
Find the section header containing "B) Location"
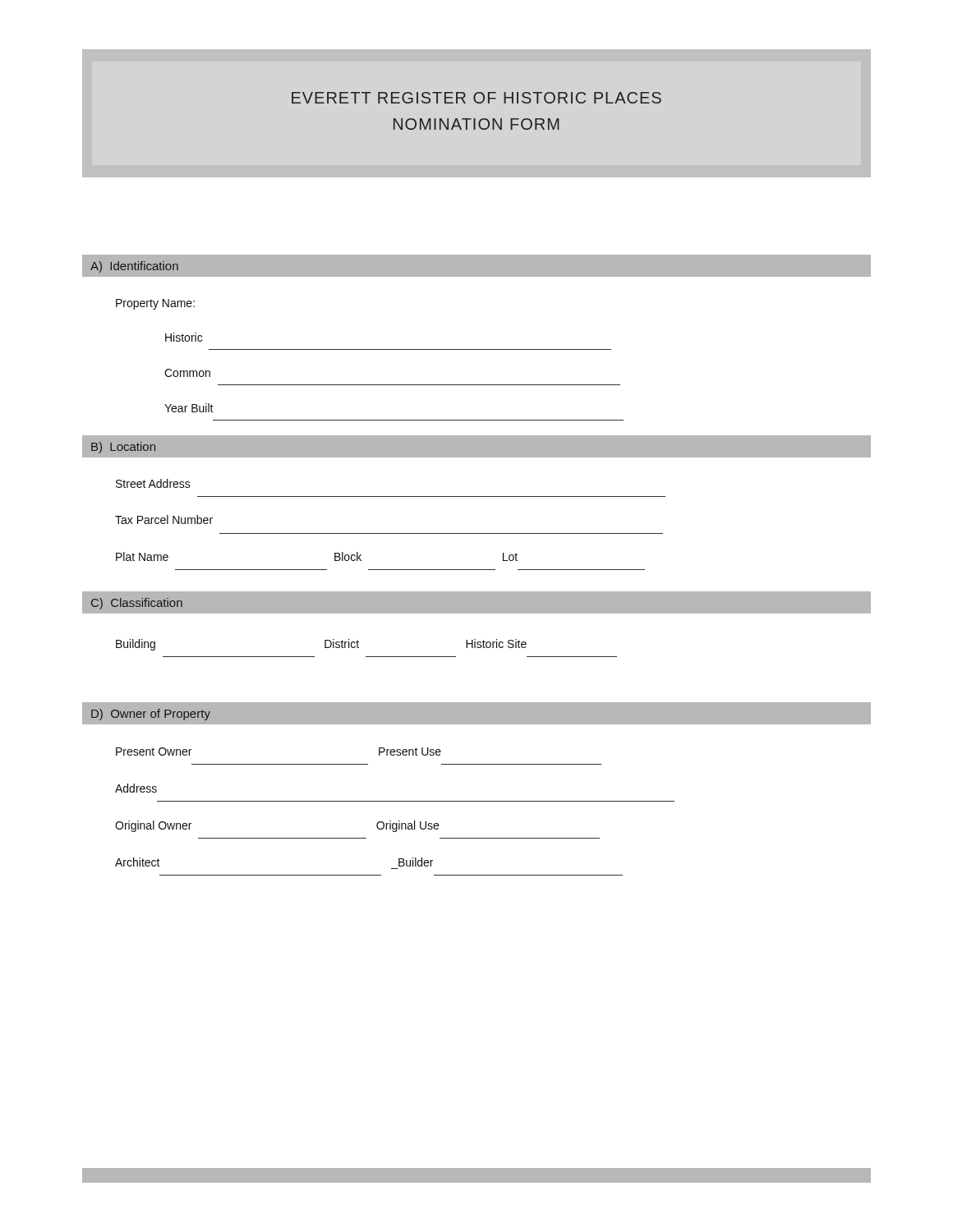click(123, 446)
